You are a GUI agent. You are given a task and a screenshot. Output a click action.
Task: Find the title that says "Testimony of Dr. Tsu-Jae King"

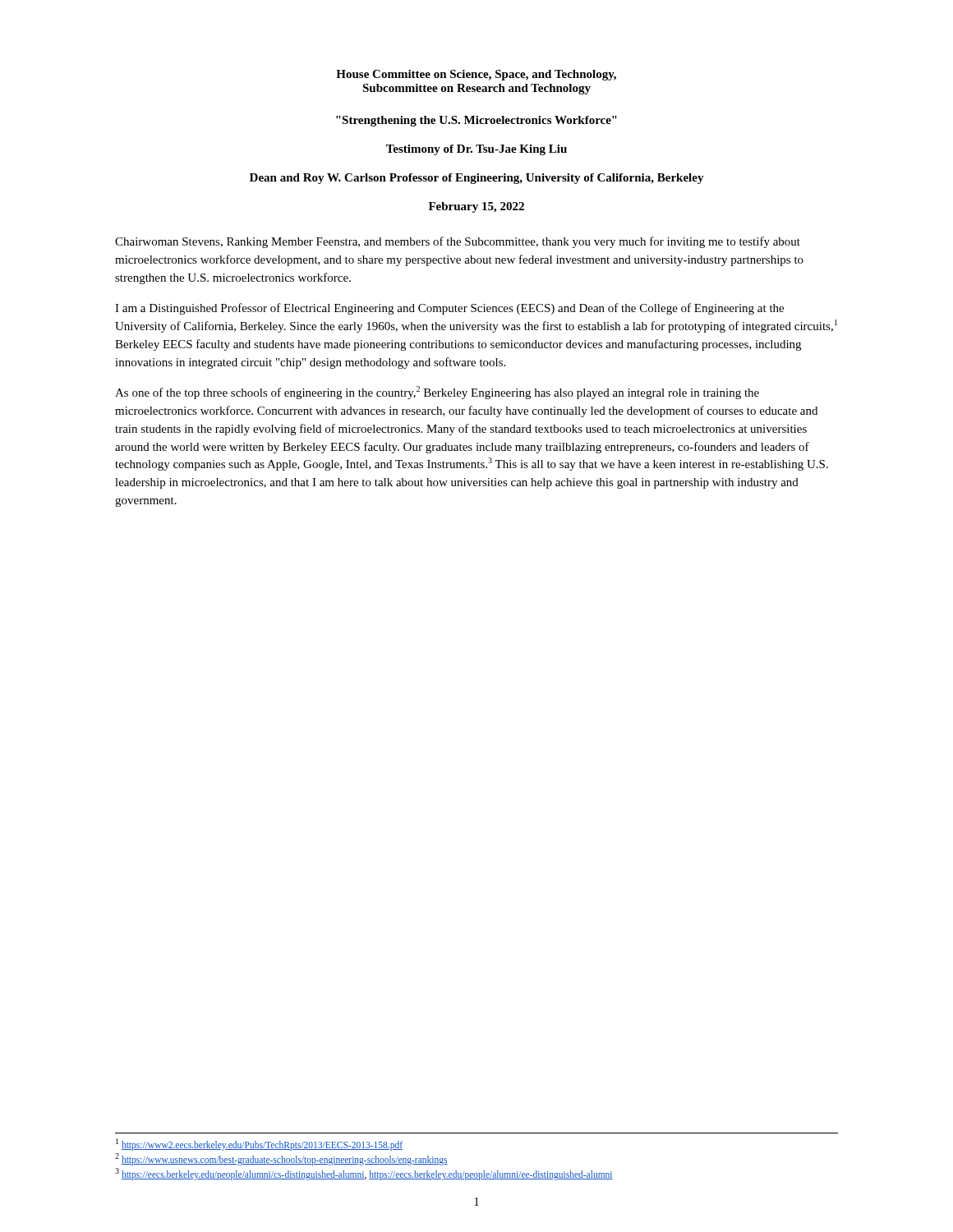476,149
